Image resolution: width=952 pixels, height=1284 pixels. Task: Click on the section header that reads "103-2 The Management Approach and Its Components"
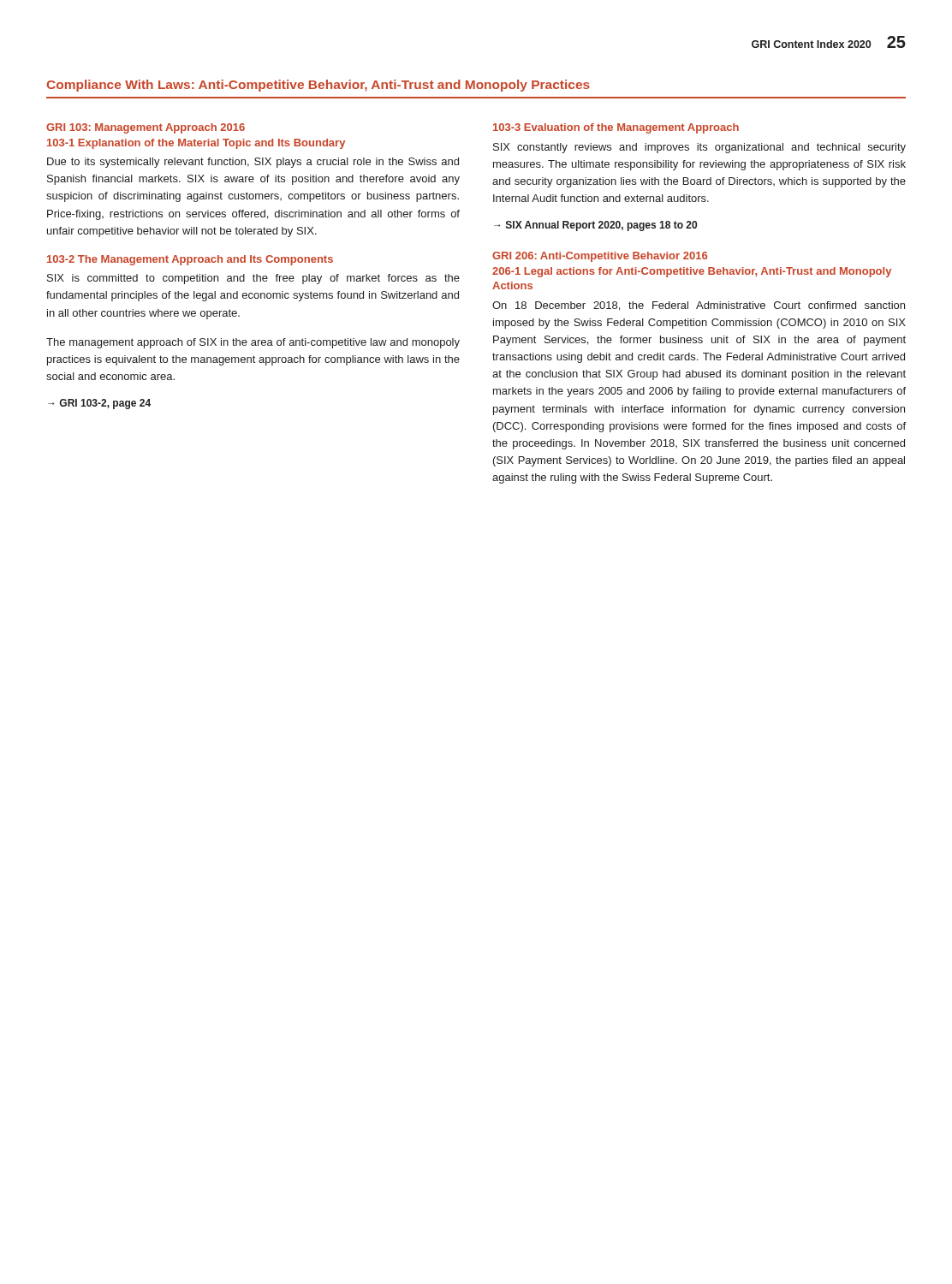[190, 259]
